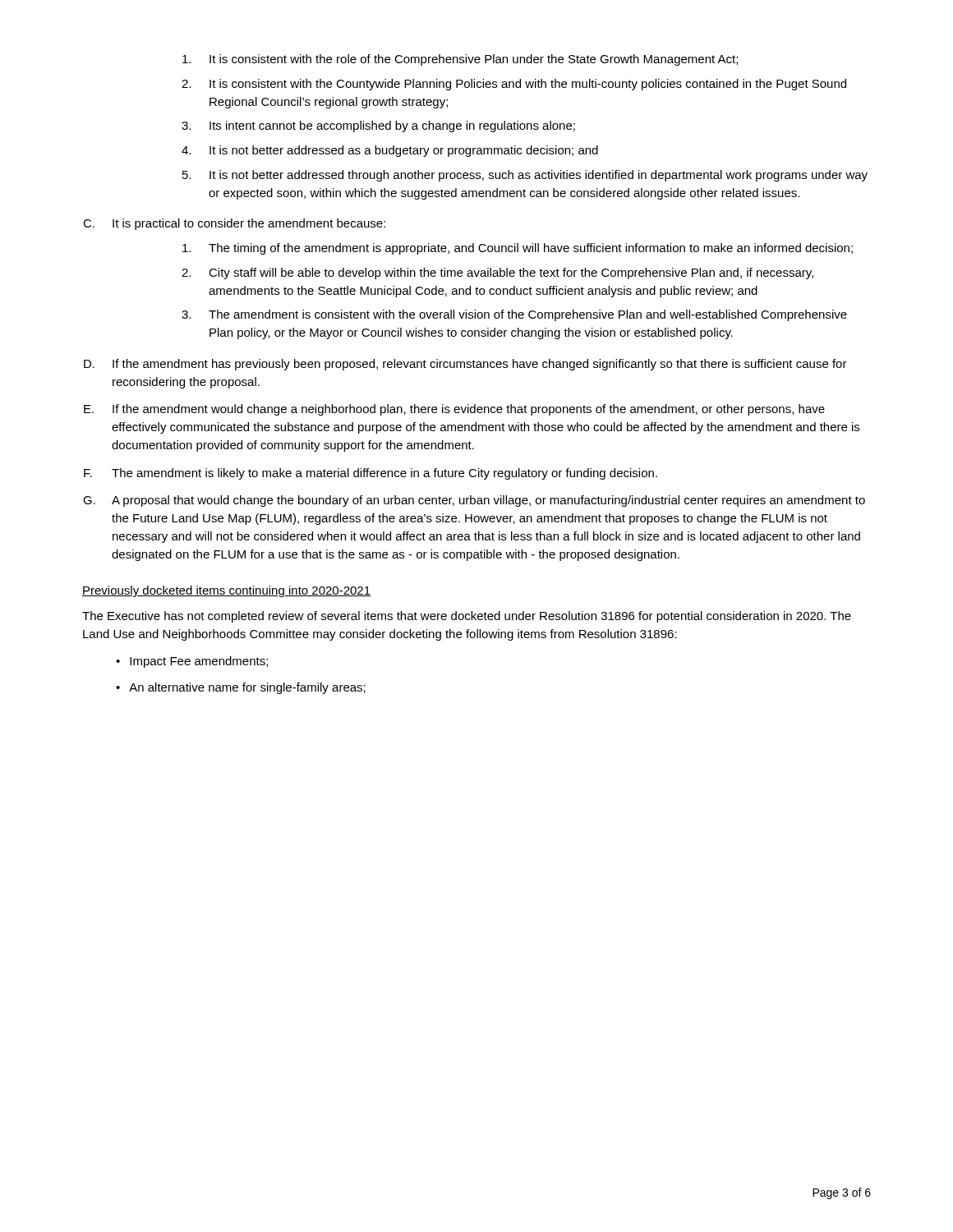Find the list item that reads "It is consistent with the role of the"

pyautogui.click(x=526, y=59)
